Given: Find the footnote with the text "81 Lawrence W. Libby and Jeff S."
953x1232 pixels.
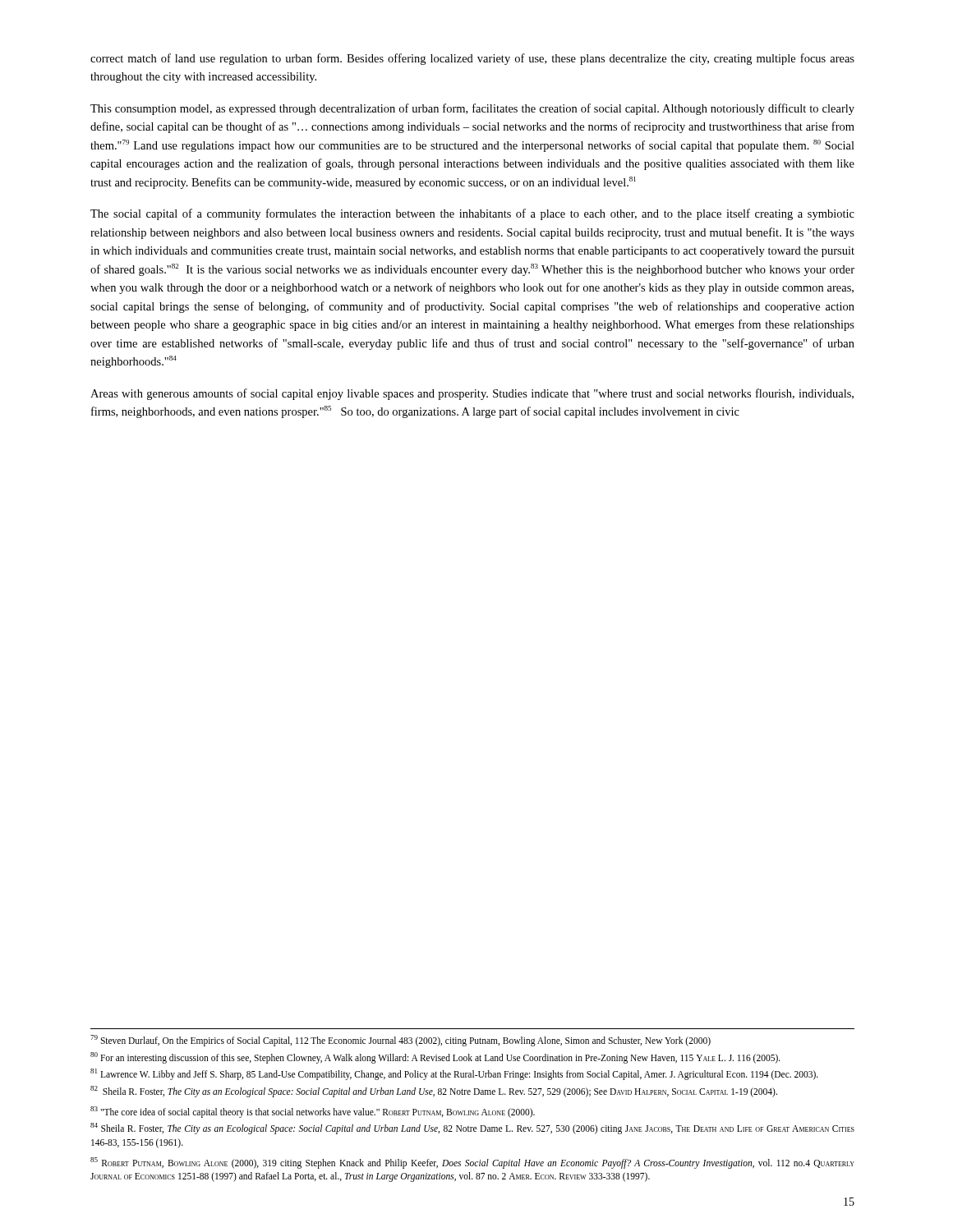Looking at the screenshot, I should click(454, 1074).
